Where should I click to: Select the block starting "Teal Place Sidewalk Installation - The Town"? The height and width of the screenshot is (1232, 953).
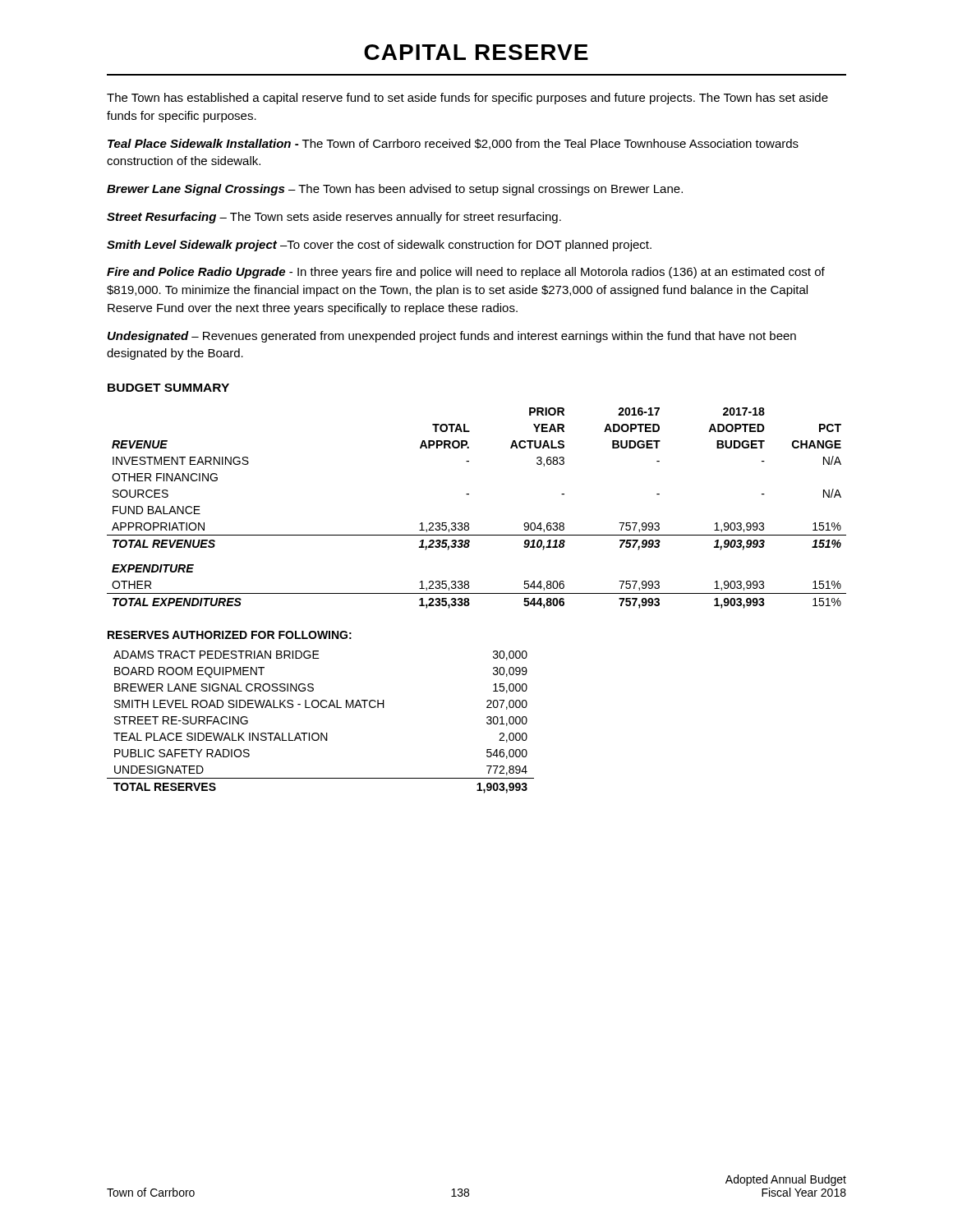tap(453, 152)
